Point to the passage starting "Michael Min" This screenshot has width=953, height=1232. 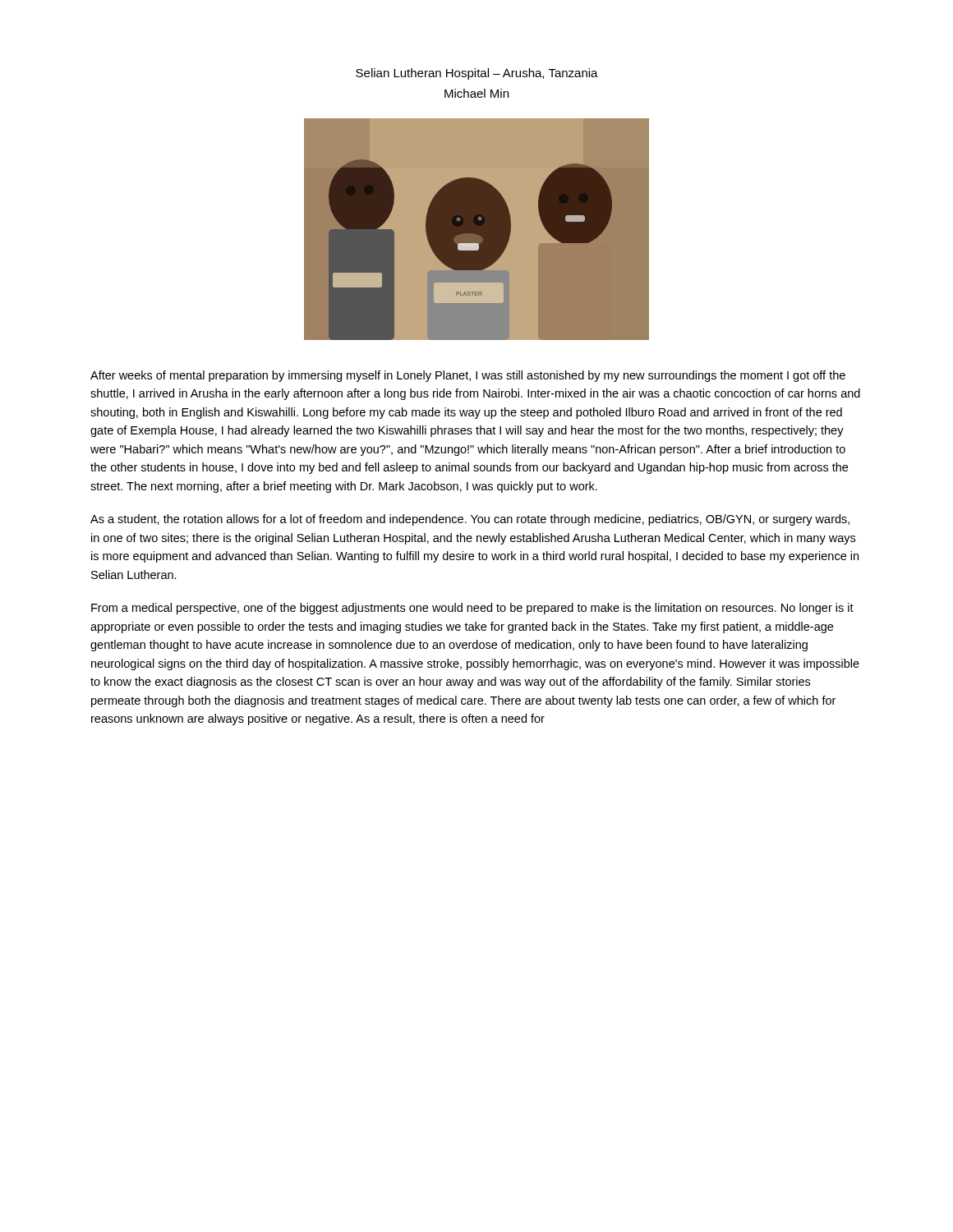click(x=476, y=93)
